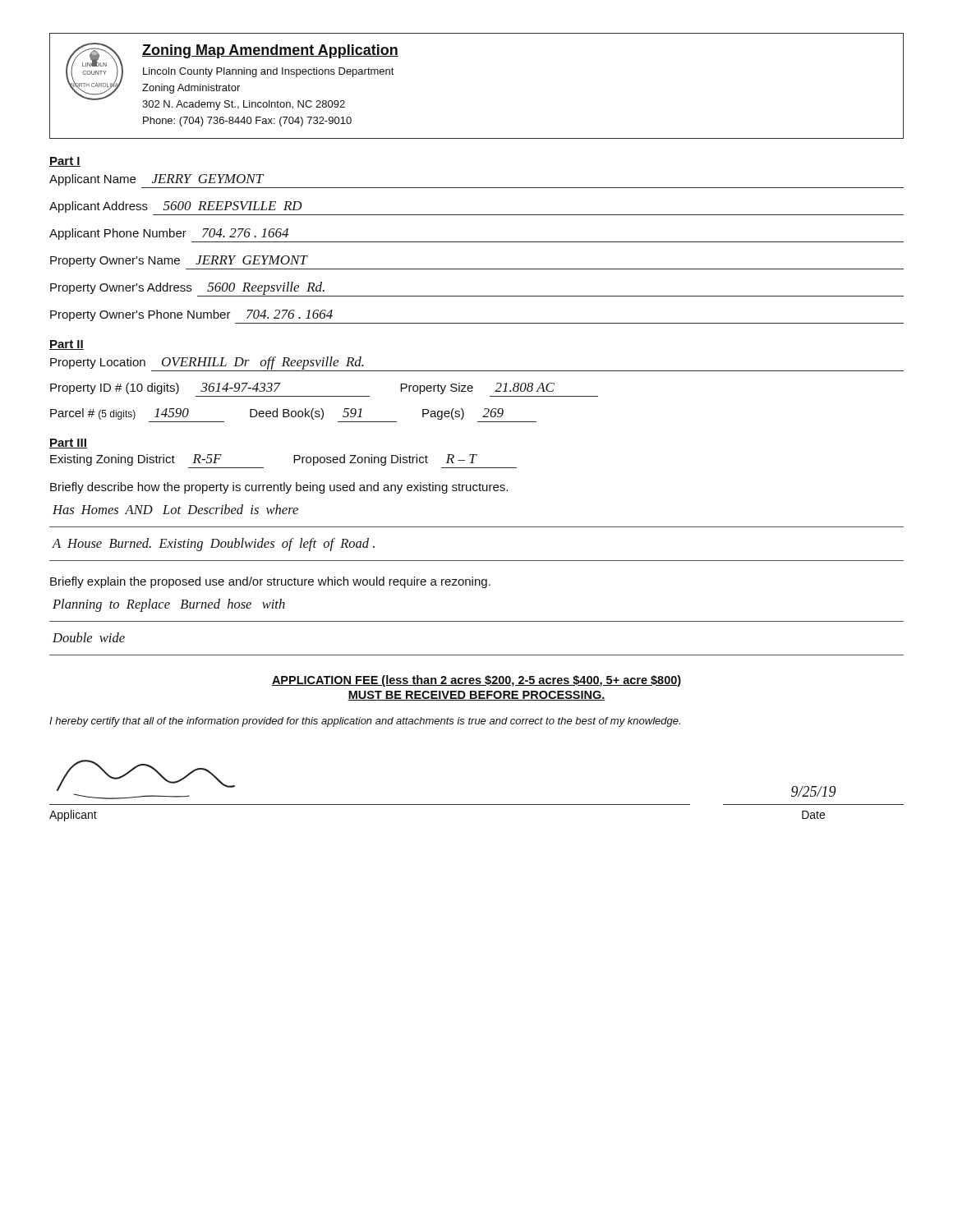Find the text starting "I hereby certify that all of"
The height and width of the screenshot is (1232, 953).
click(365, 720)
